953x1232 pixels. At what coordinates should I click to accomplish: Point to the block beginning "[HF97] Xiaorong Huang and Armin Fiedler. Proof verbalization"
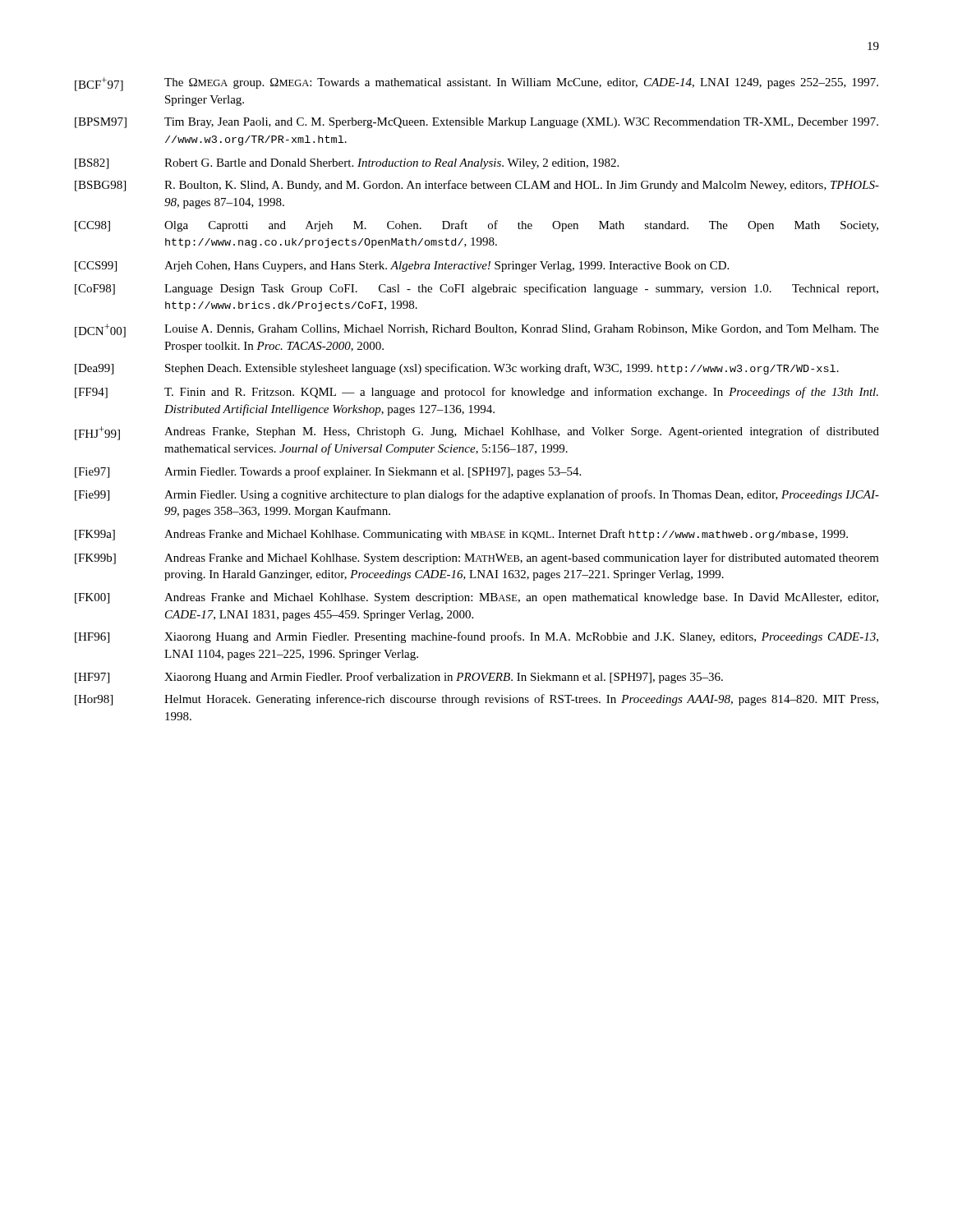click(476, 677)
